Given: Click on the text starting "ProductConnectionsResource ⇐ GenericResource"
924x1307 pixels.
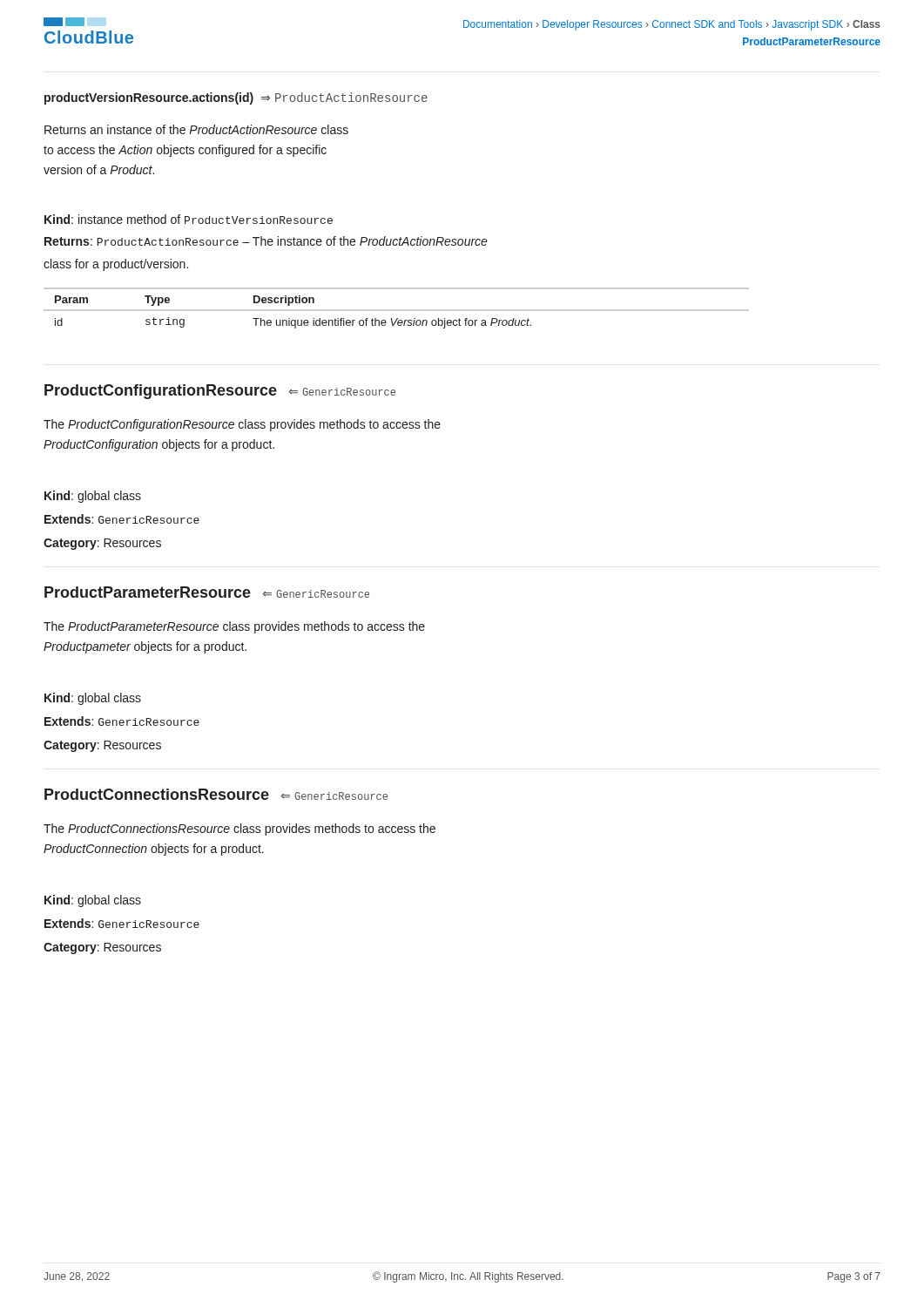Looking at the screenshot, I should click(216, 795).
